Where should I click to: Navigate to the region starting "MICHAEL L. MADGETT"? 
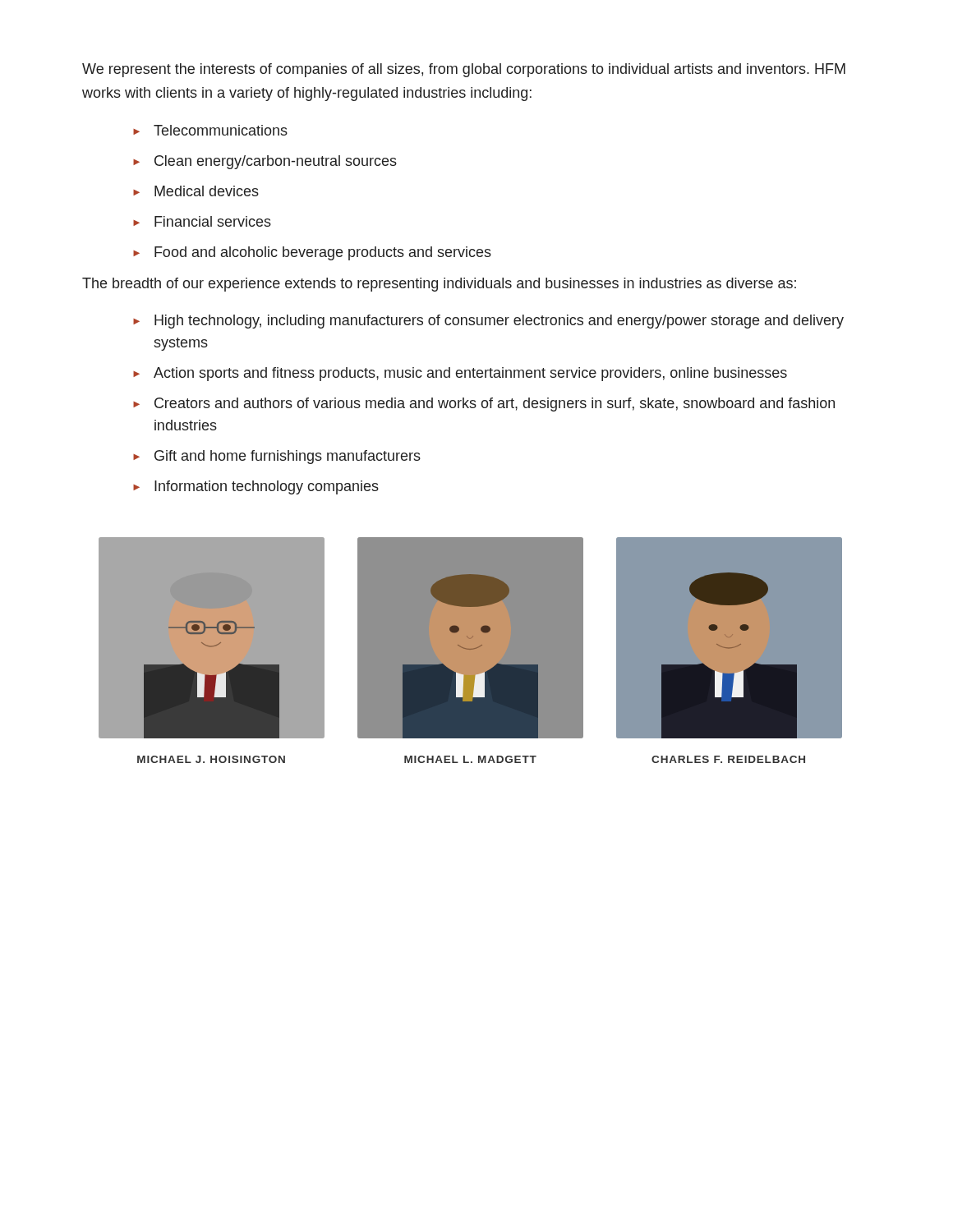tap(470, 760)
